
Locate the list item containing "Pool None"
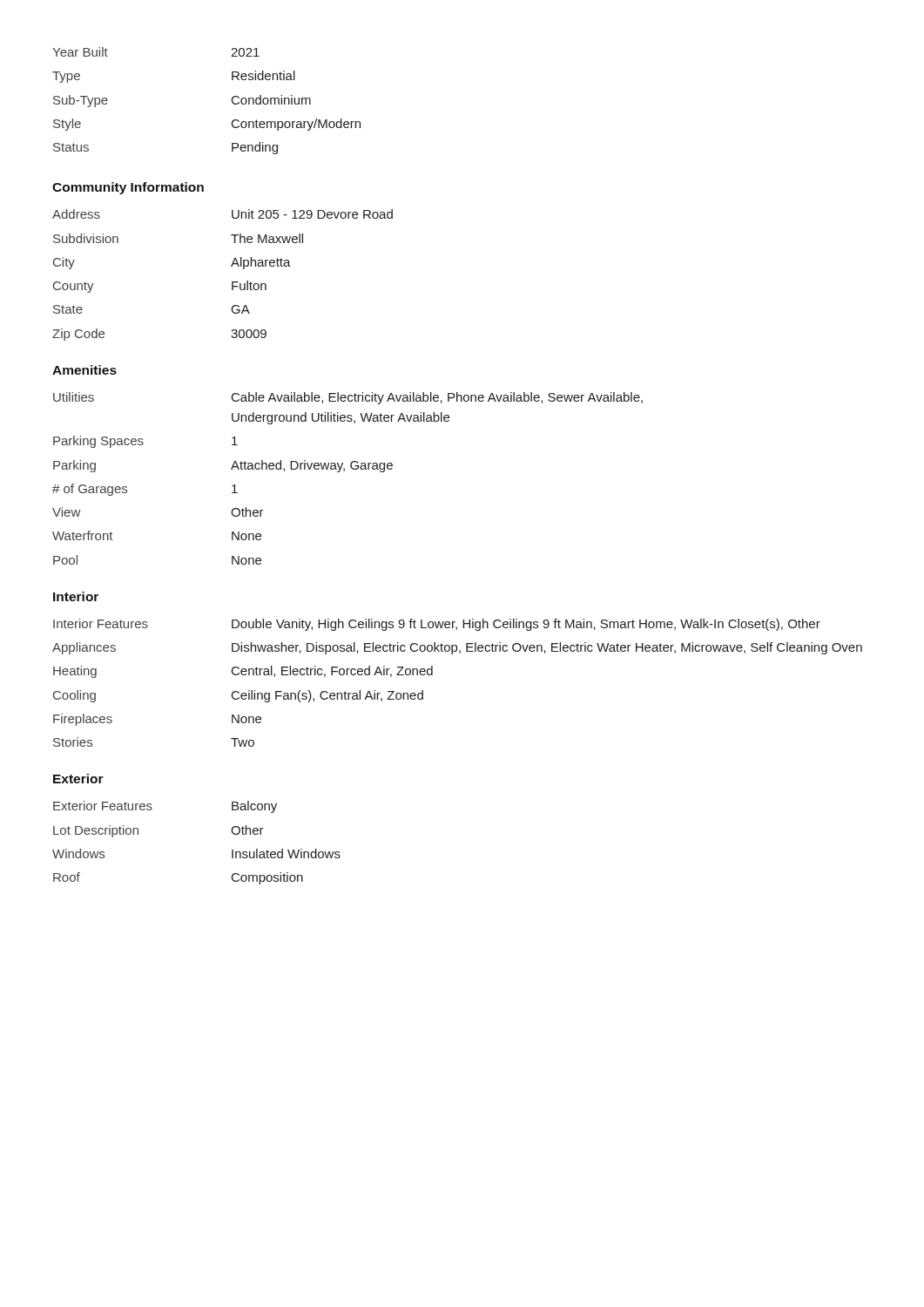coord(63,559)
